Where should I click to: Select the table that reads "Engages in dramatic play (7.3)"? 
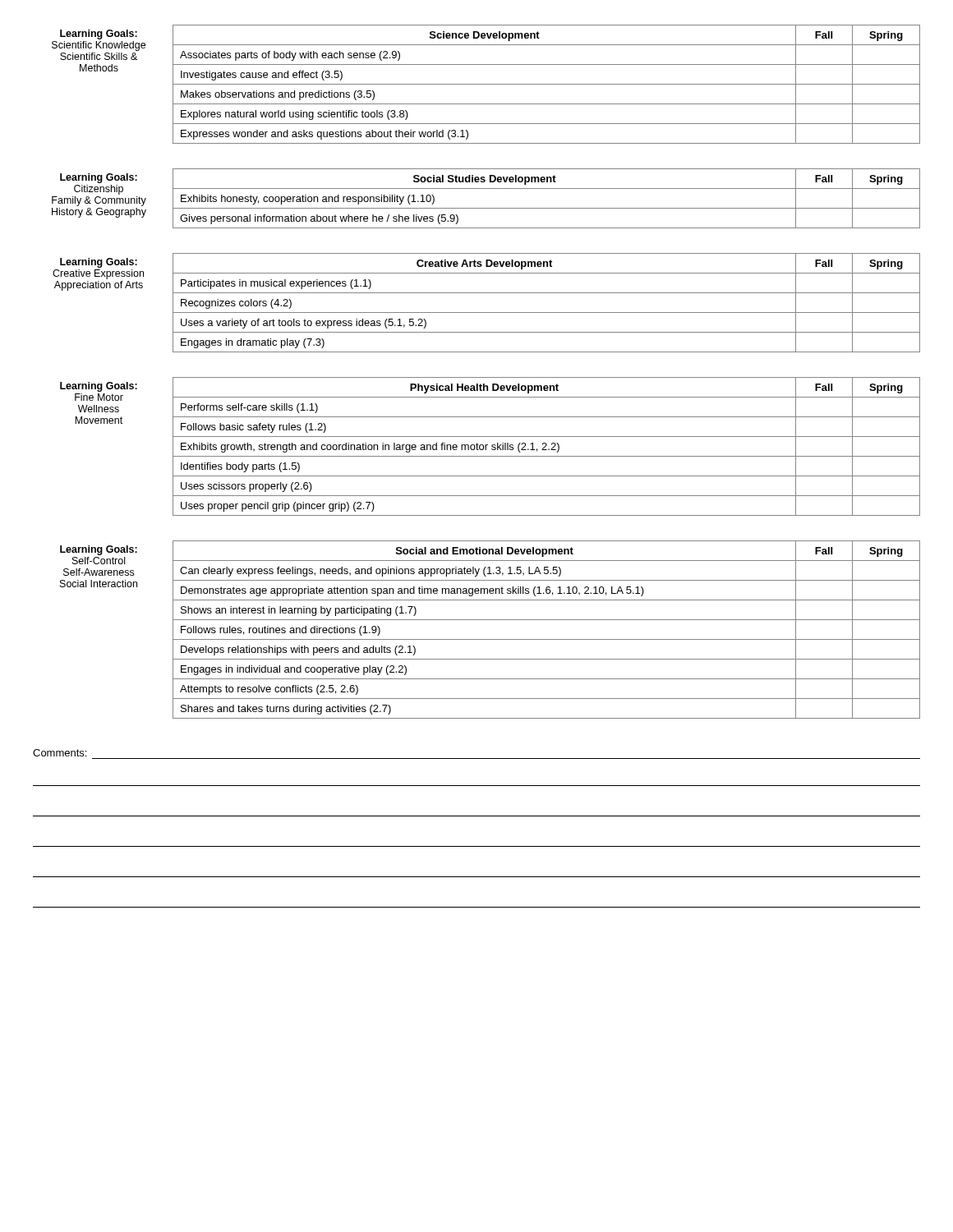click(476, 303)
